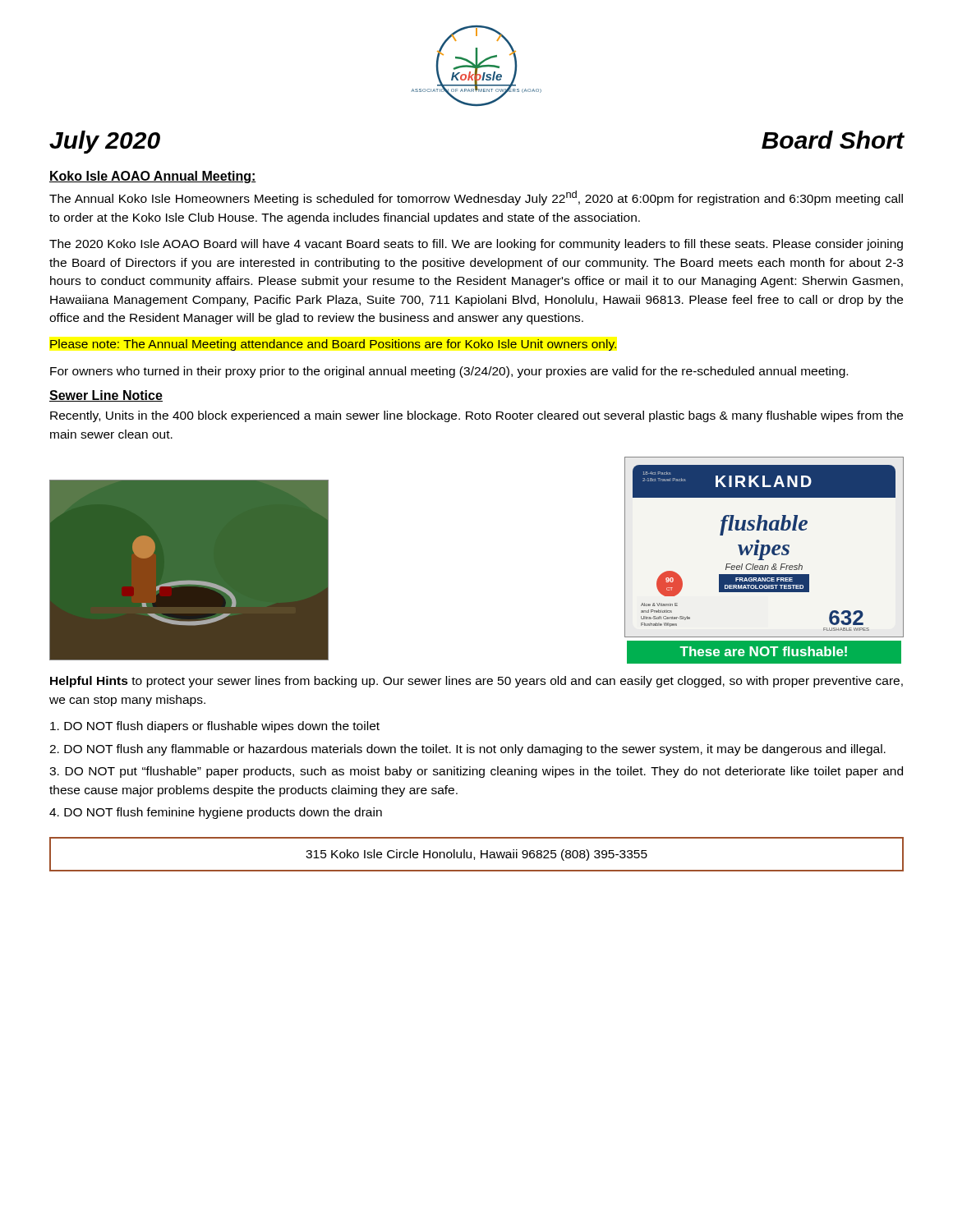953x1232 pixels.
Task: Where is the passage that starts "DO NOT flush diapers"?
Action: click(214, 726)
